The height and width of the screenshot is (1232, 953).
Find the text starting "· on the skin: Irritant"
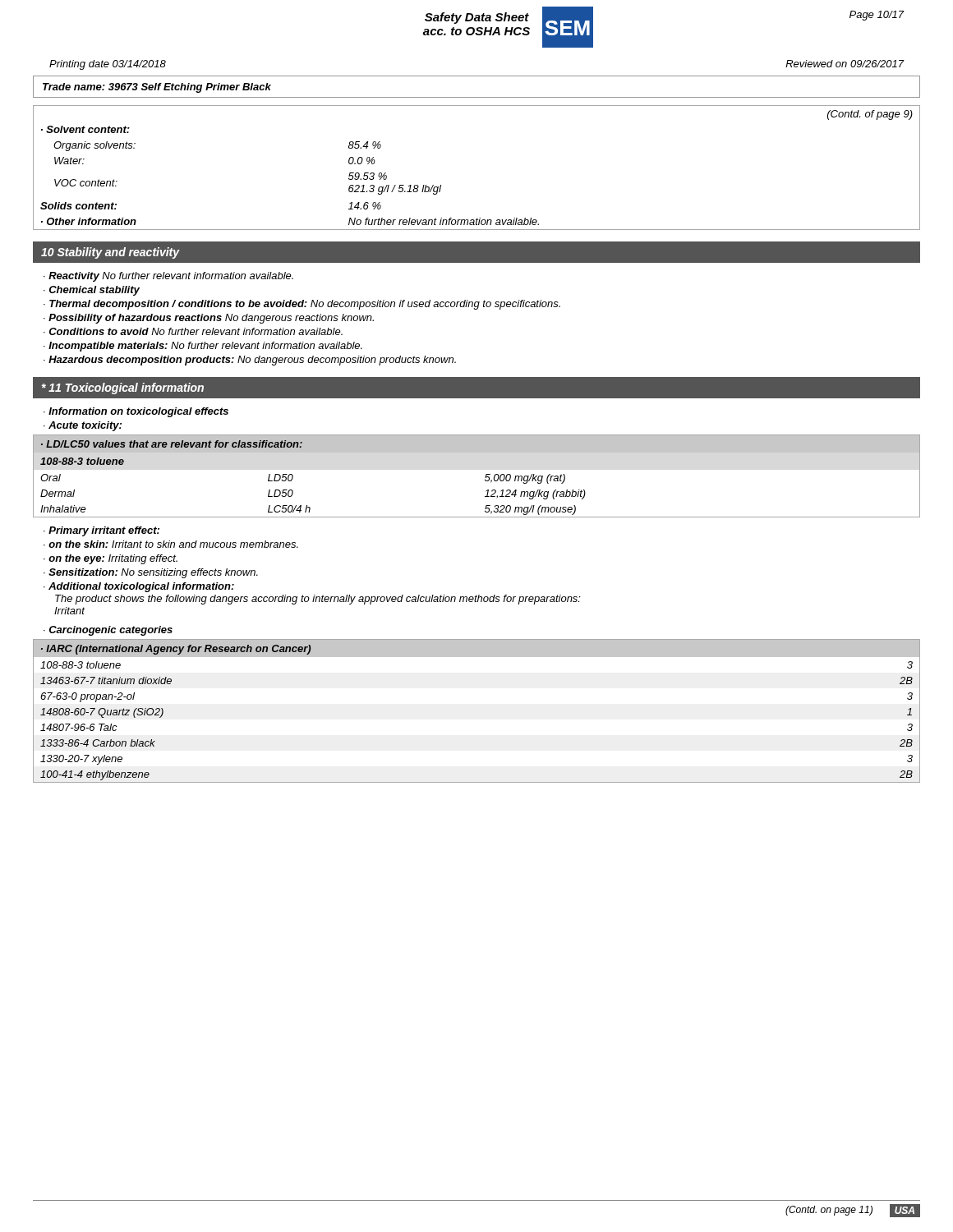171,544
